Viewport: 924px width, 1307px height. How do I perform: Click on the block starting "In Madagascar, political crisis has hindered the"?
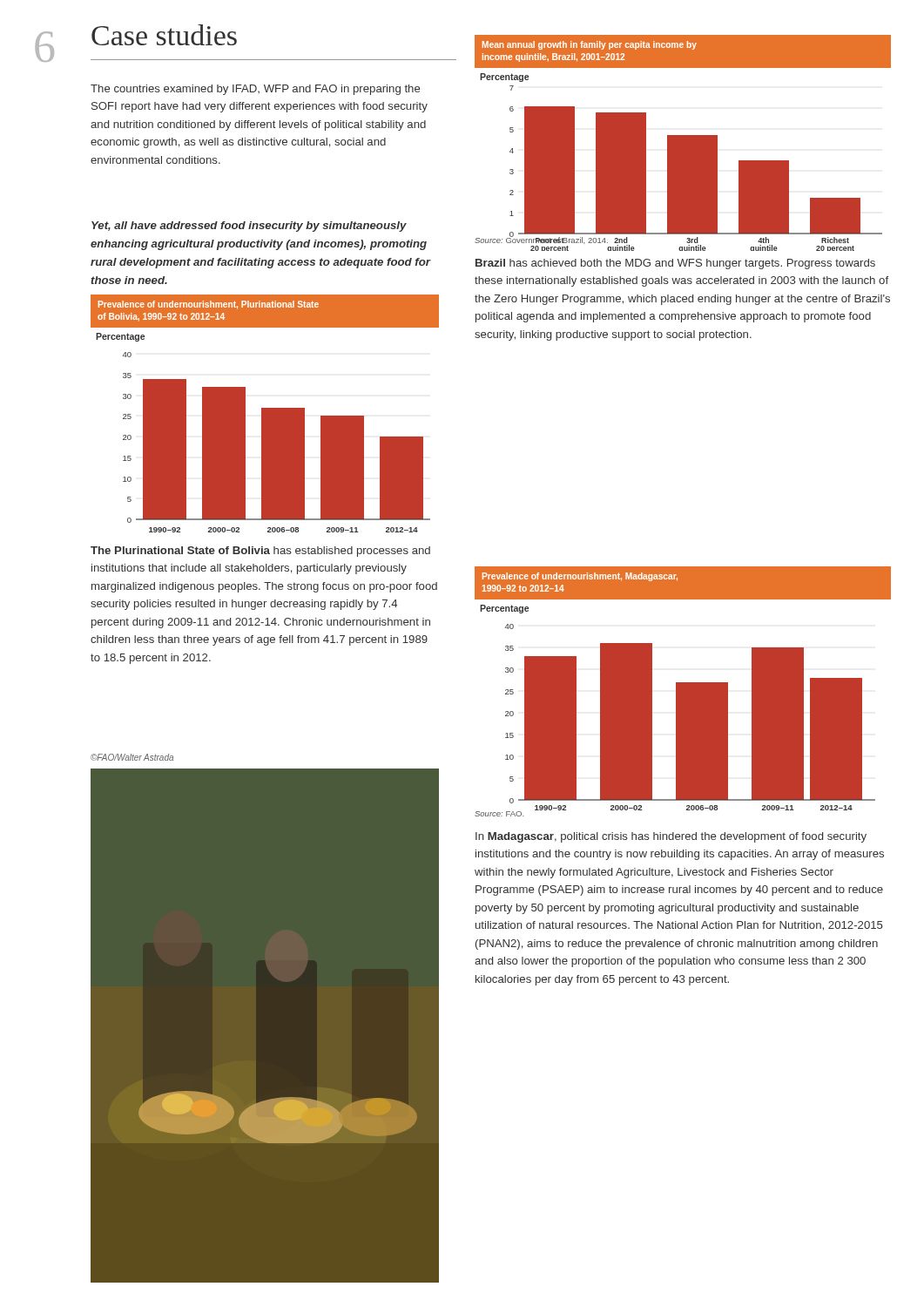coord(680,907)
